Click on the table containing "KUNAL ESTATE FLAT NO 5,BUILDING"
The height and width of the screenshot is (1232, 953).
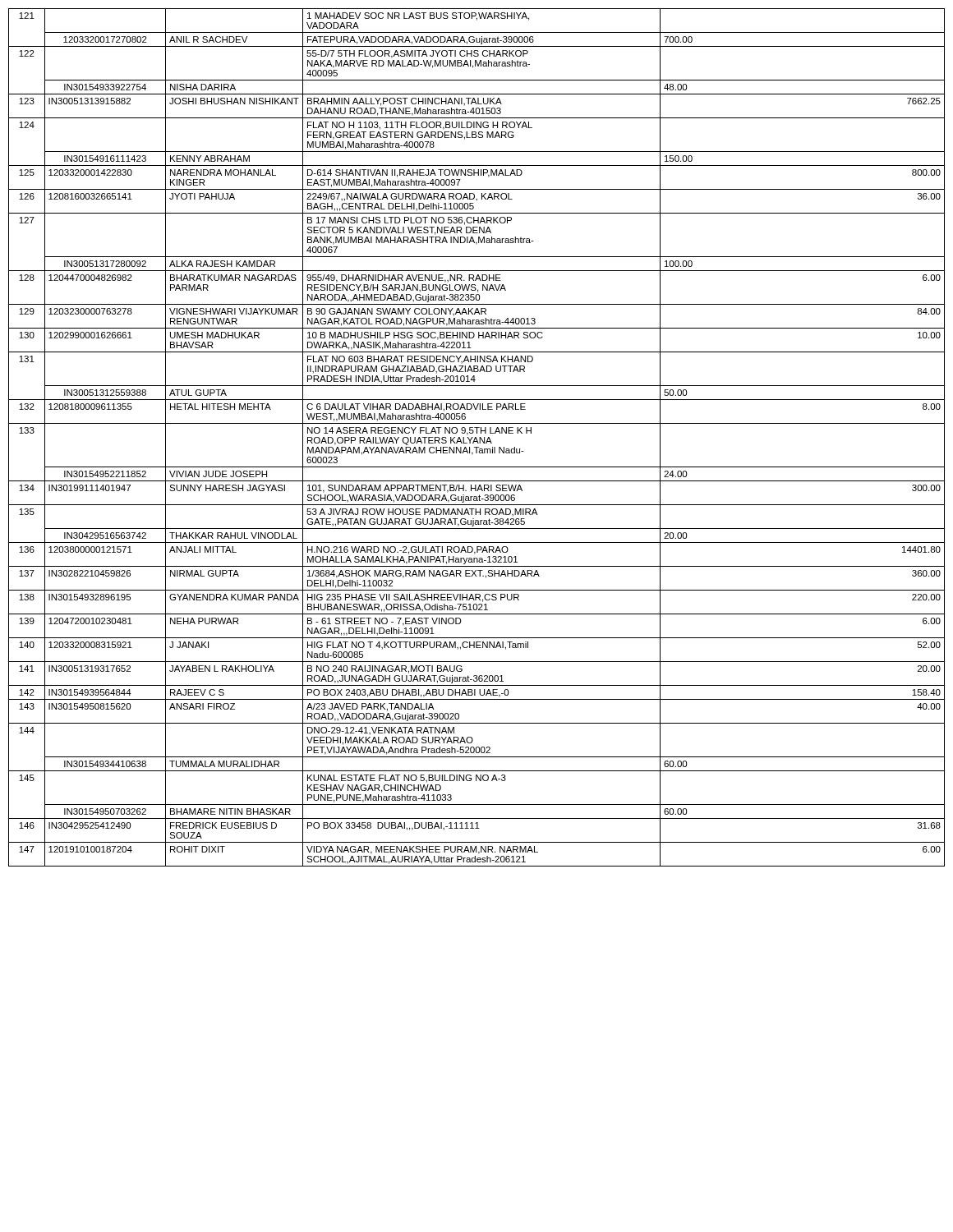coord(476,437)
